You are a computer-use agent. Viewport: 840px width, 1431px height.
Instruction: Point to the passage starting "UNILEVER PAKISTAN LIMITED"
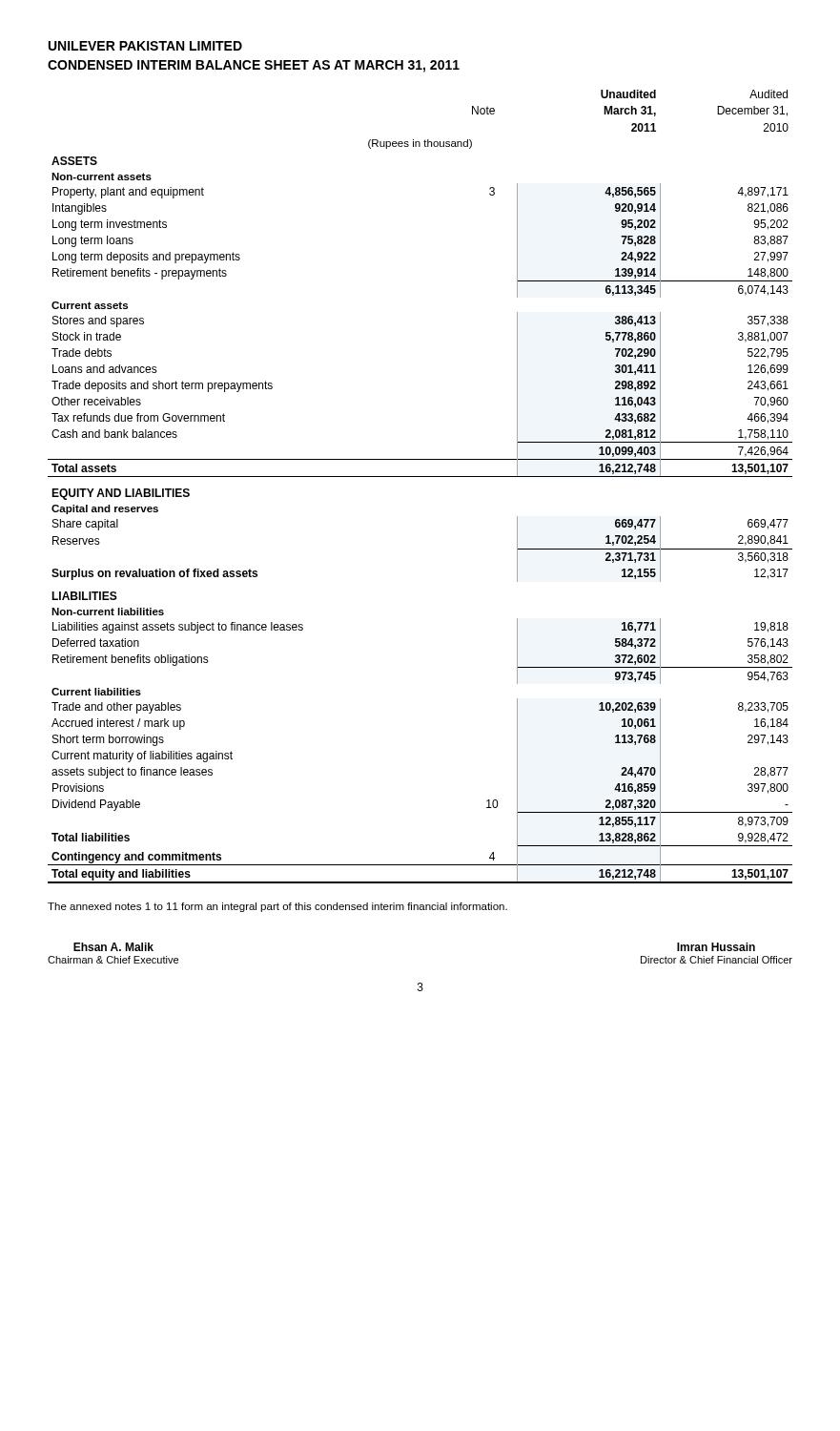point(145,46)
